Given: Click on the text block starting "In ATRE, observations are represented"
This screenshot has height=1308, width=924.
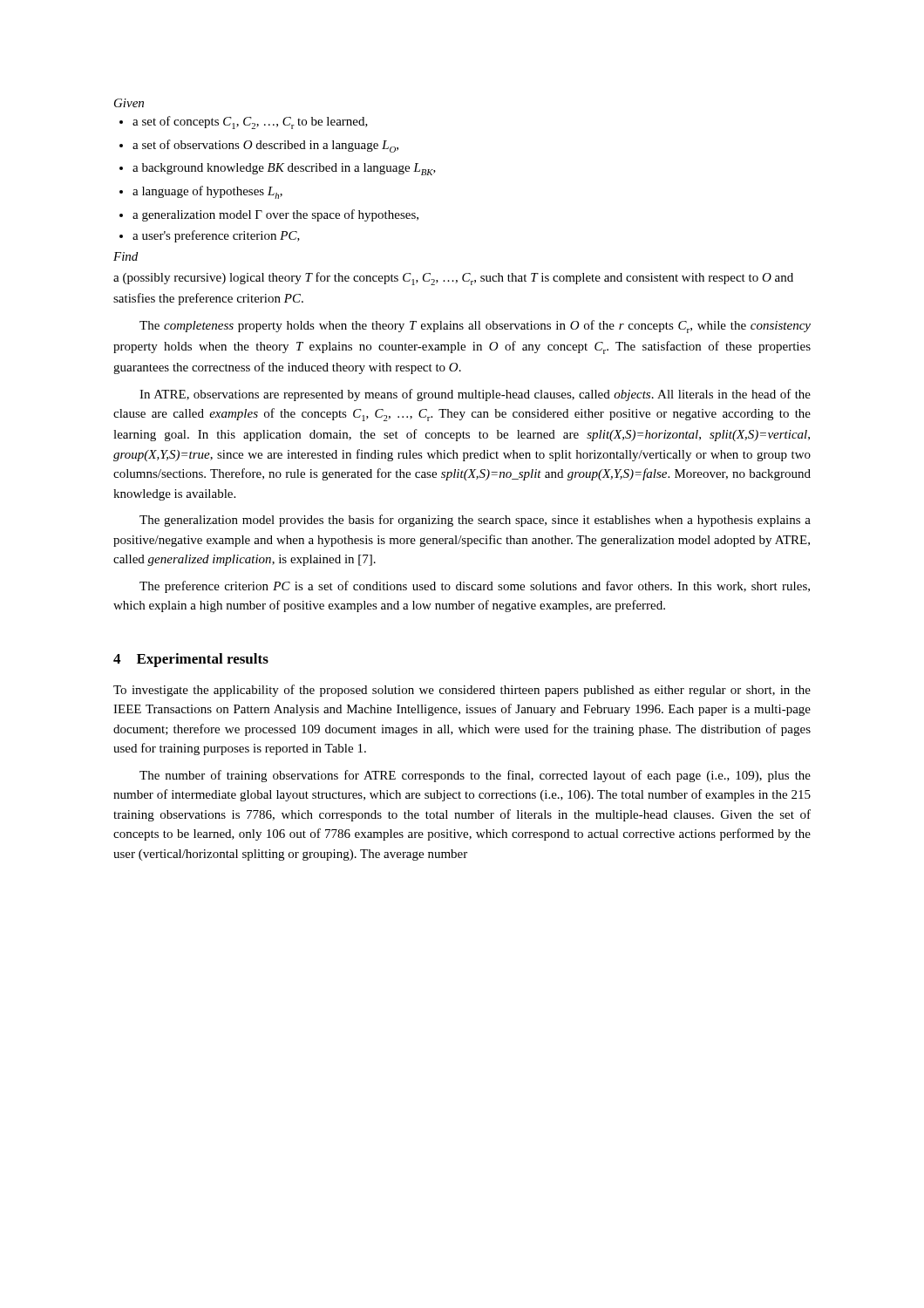Looking at the screenshot, I should click(x=462, y=444).
